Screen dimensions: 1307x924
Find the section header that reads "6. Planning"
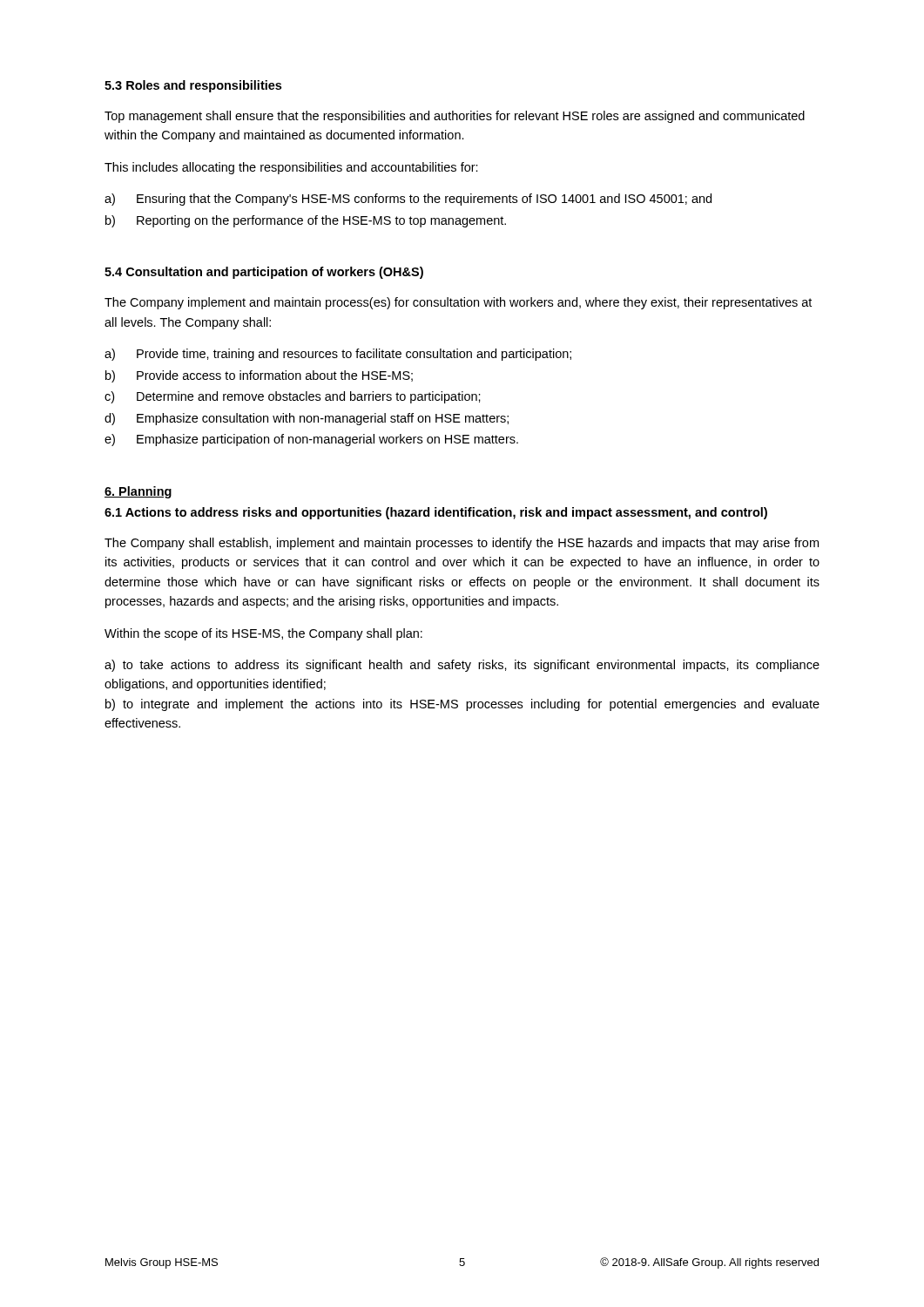[x=138, y=491]
